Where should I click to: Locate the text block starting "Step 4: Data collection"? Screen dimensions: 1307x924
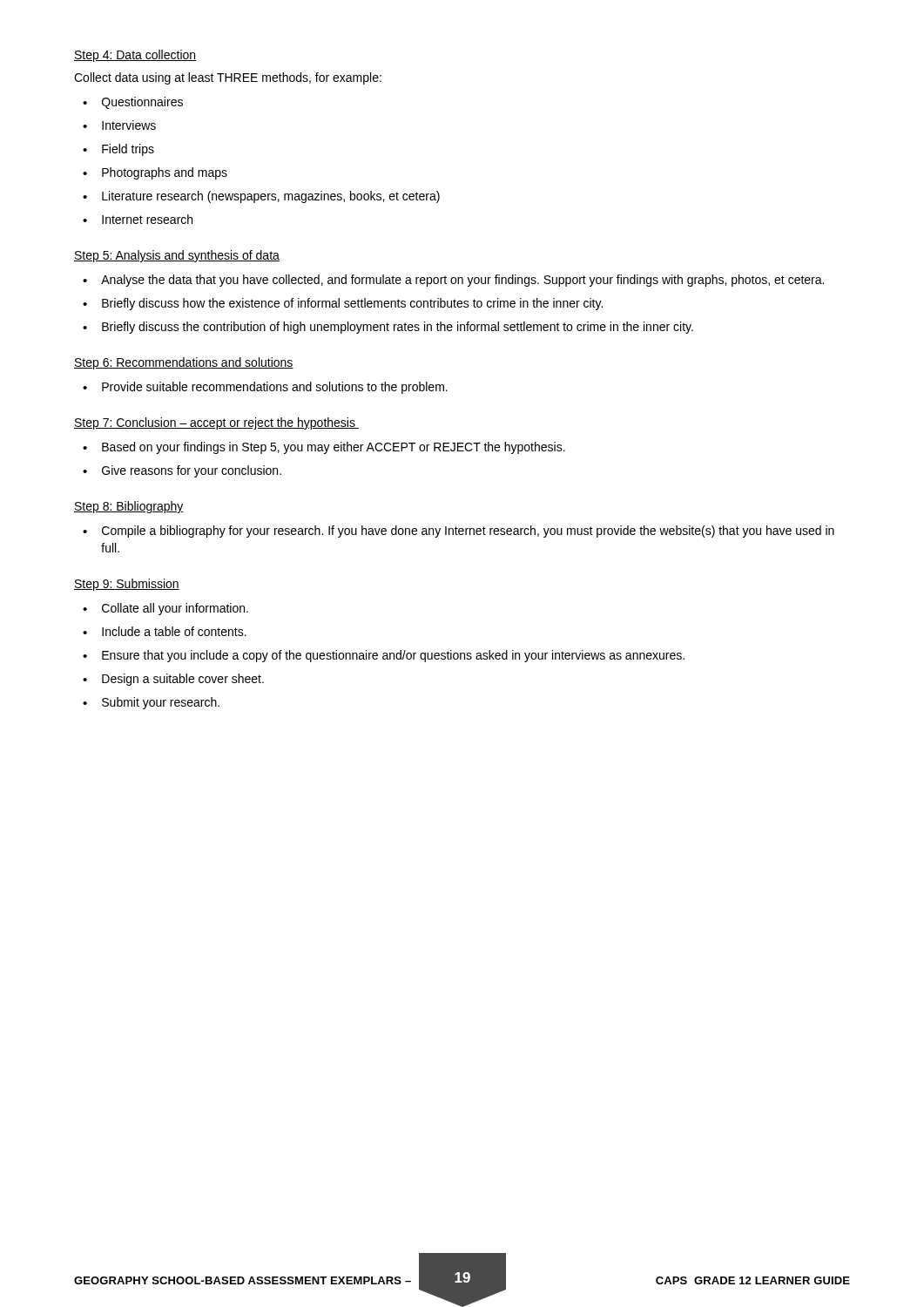coord(135,55)
